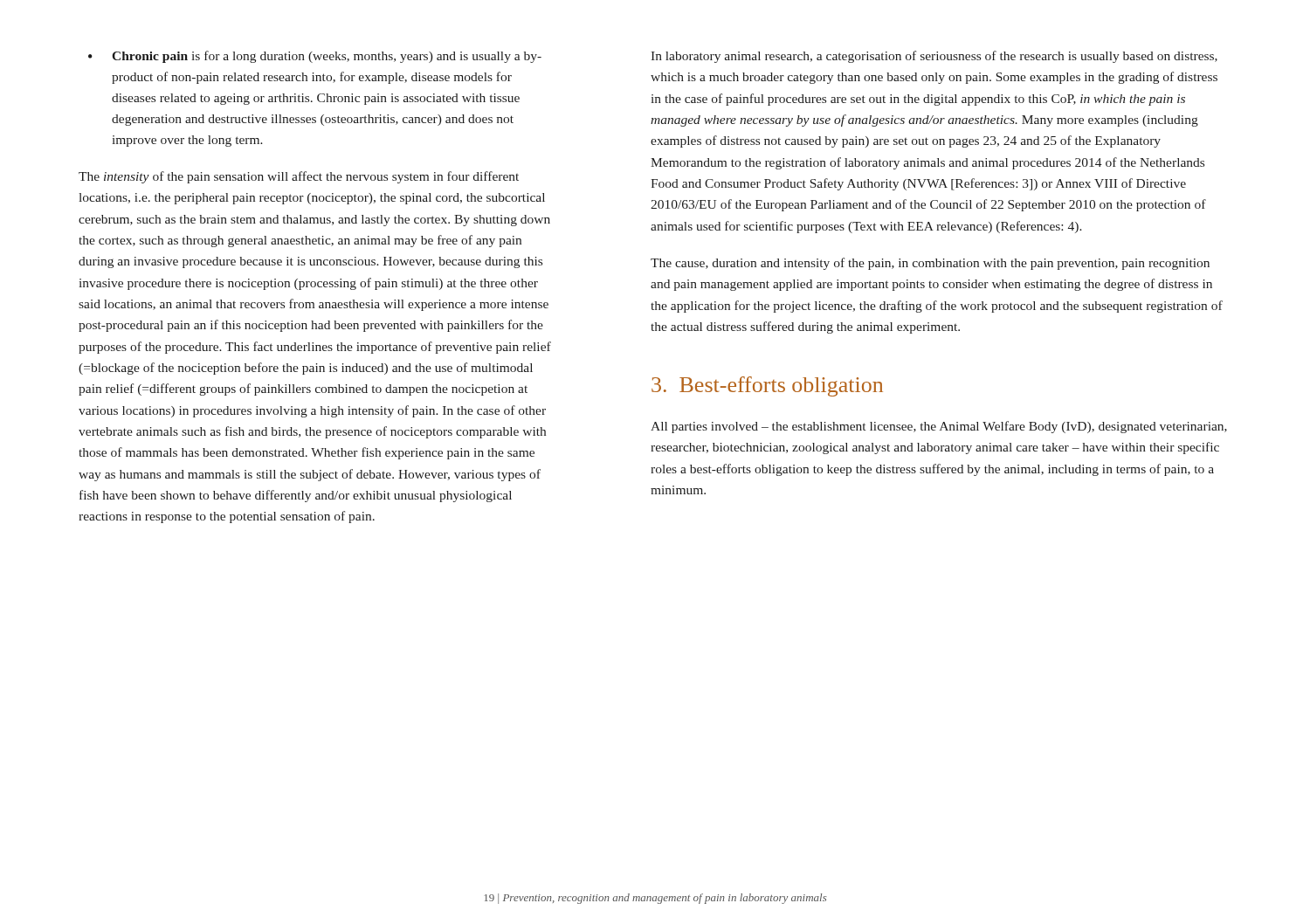Navigate to the text starting "In laboratory animal research, a"
1310x924 pixels.
coord(934,140)
